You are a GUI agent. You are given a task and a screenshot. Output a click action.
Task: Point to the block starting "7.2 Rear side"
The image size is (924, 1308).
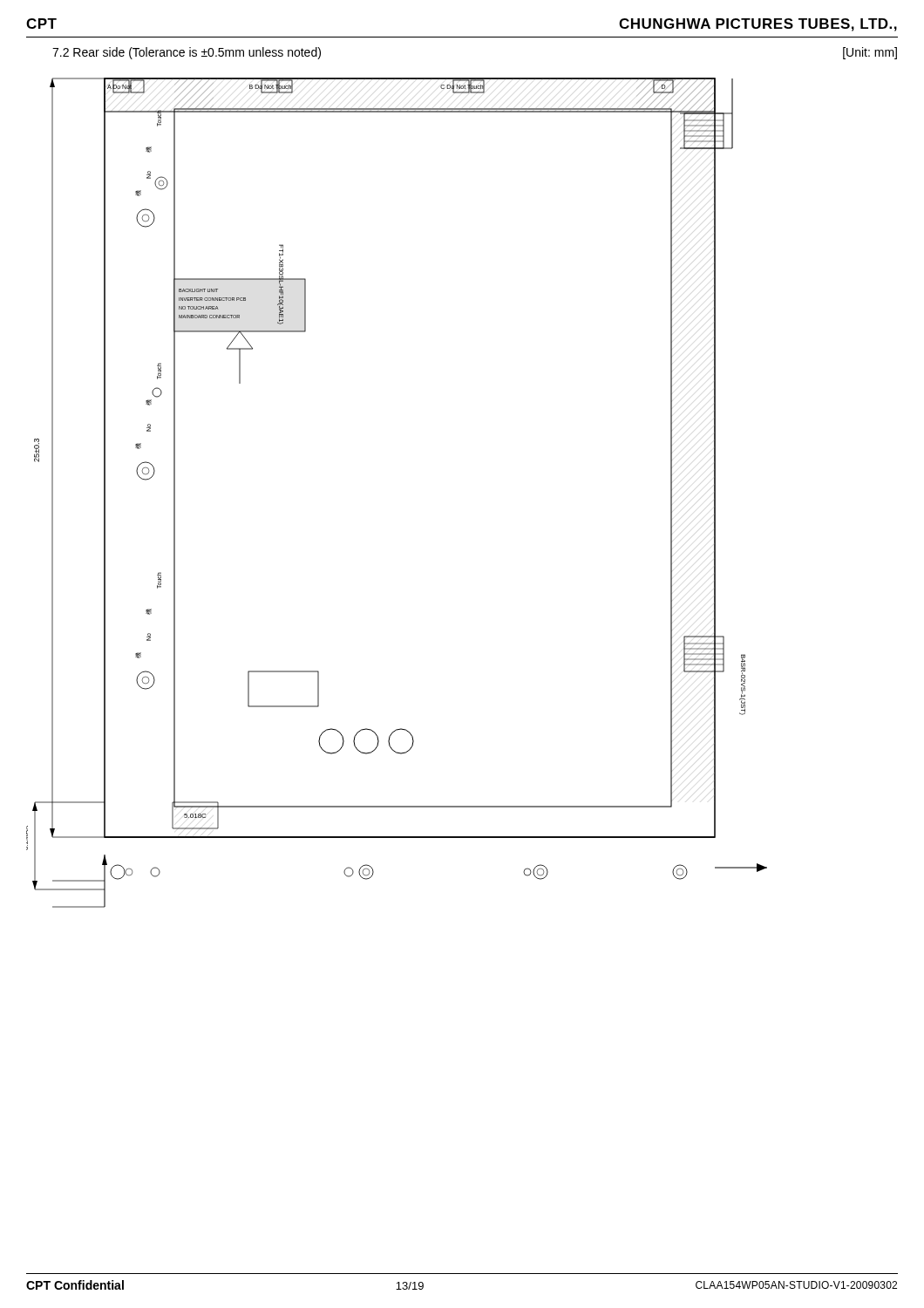[187, 52]
